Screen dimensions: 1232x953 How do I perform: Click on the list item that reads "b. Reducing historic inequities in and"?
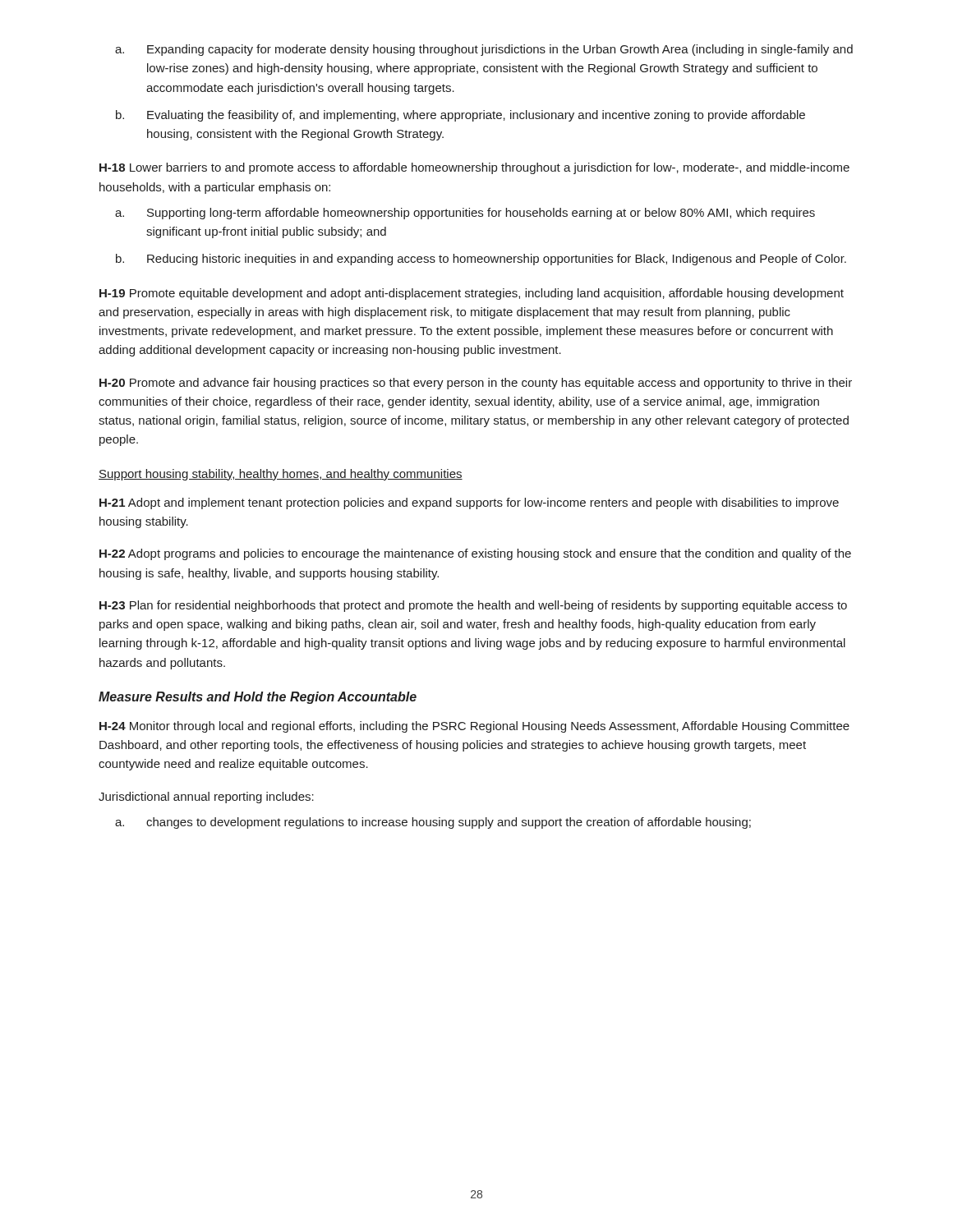point(476,259)
